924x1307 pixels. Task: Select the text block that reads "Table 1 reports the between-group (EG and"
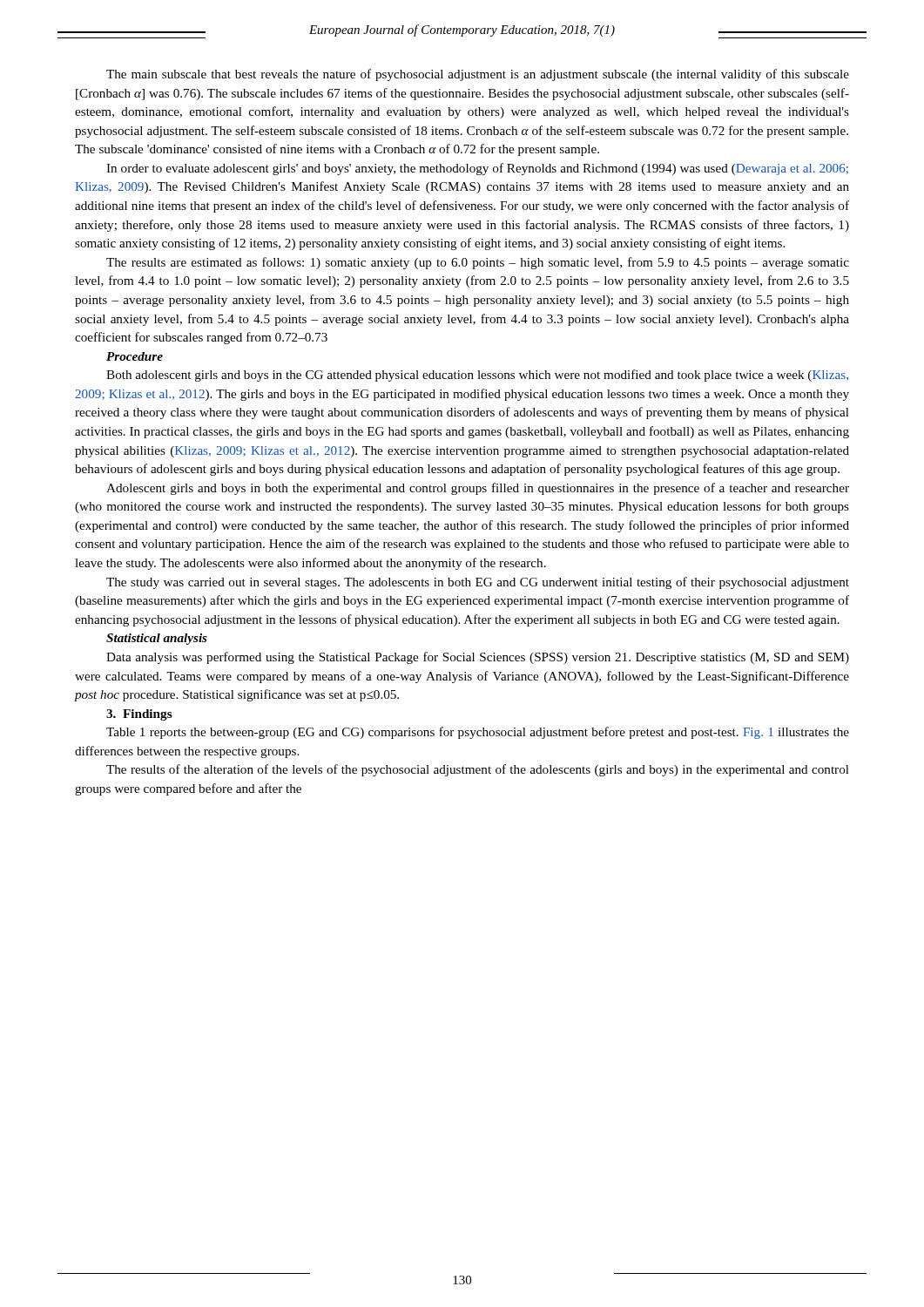coord(462,741)
